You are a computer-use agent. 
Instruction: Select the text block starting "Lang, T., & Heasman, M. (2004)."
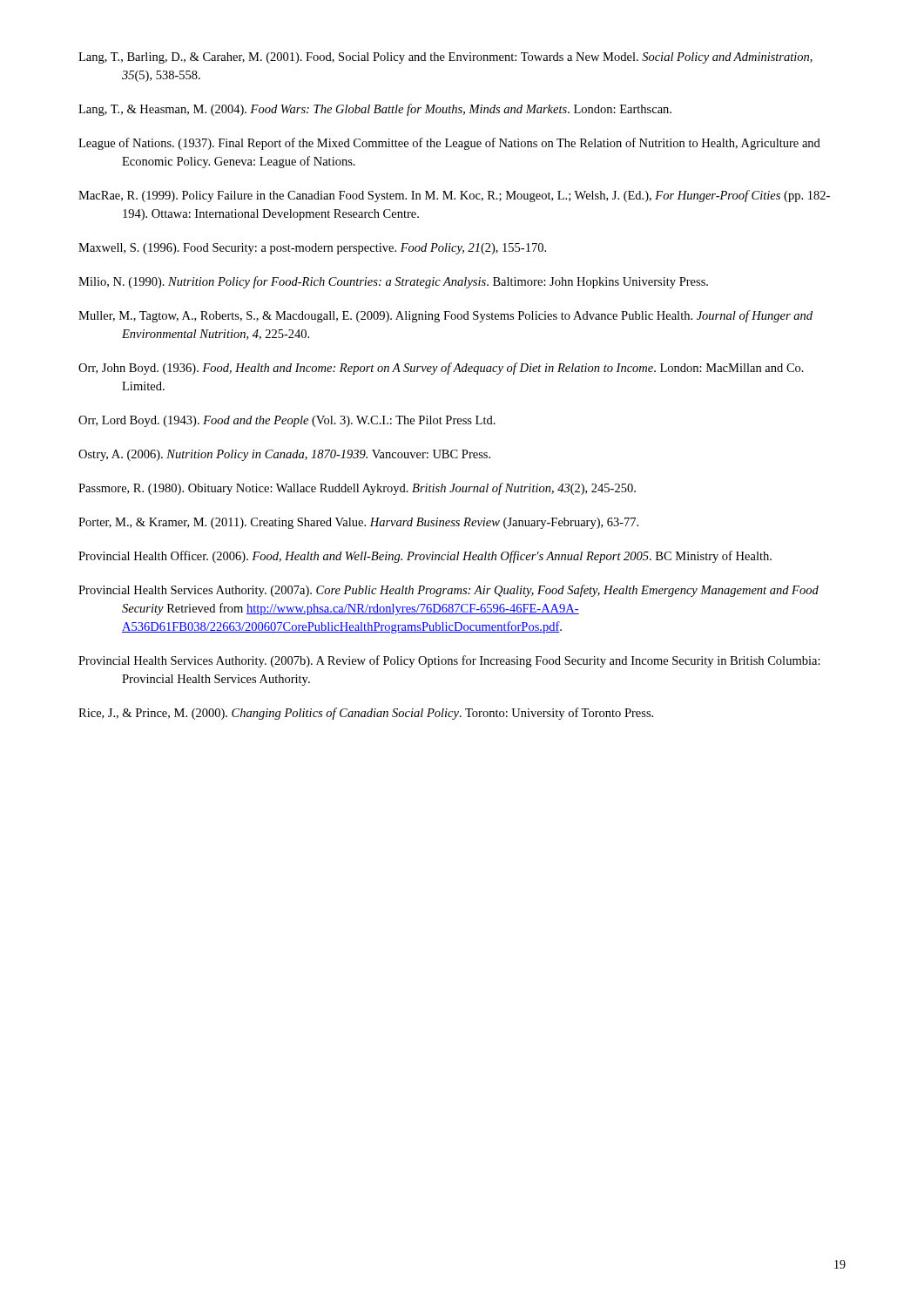375,109
